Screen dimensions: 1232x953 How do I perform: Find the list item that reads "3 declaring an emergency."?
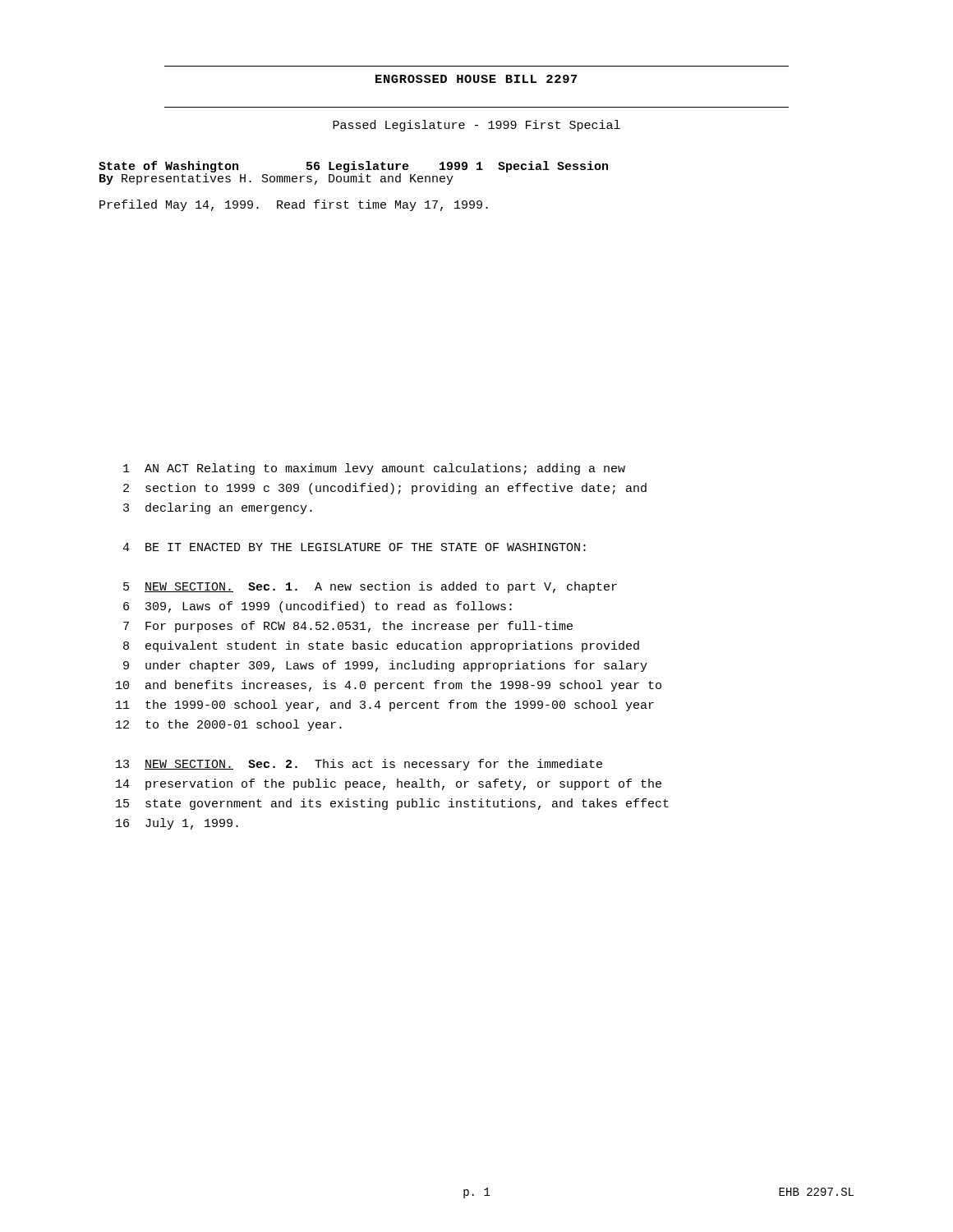tap(207, 509)
